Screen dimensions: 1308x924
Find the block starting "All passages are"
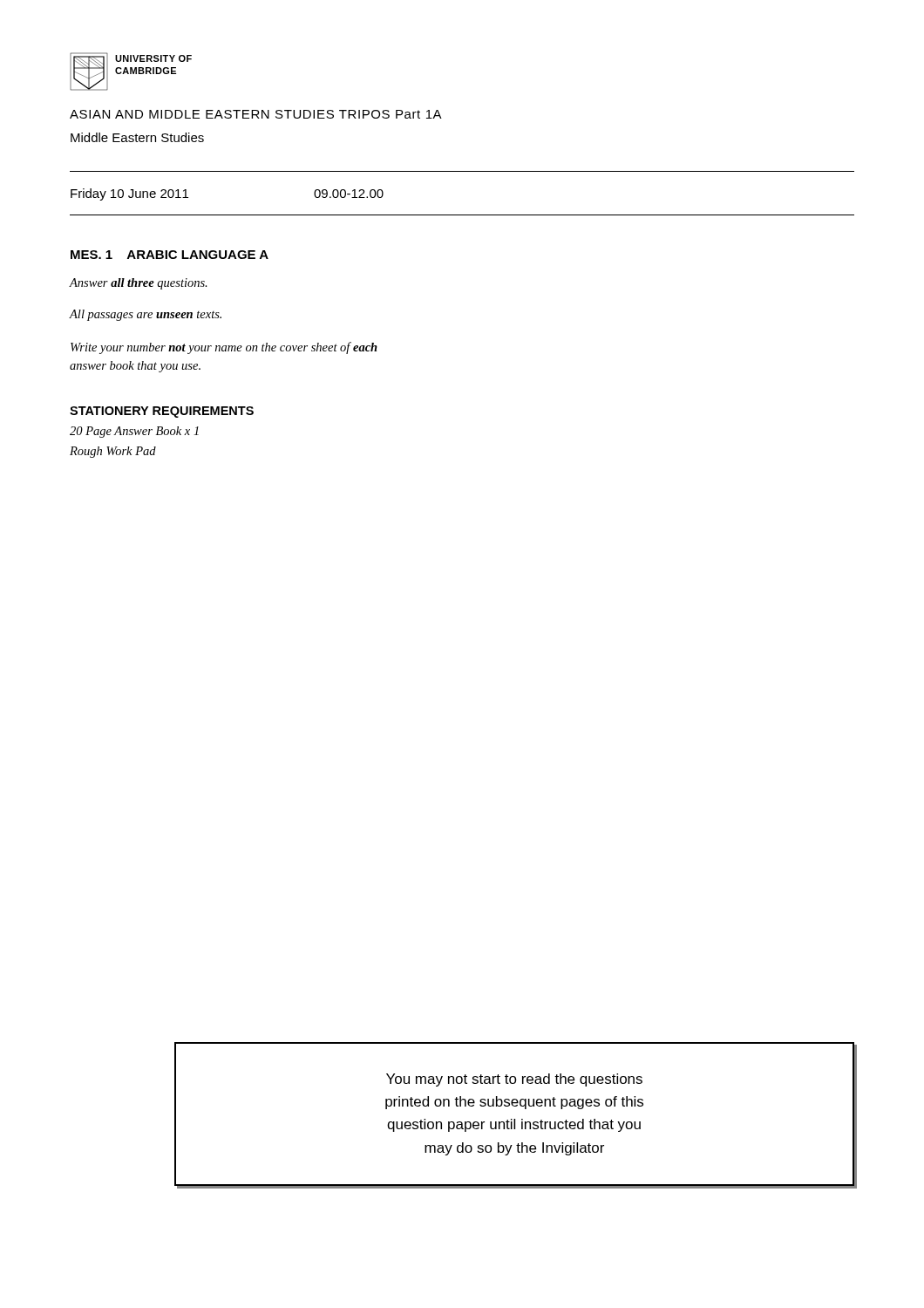tap(146, 314)
